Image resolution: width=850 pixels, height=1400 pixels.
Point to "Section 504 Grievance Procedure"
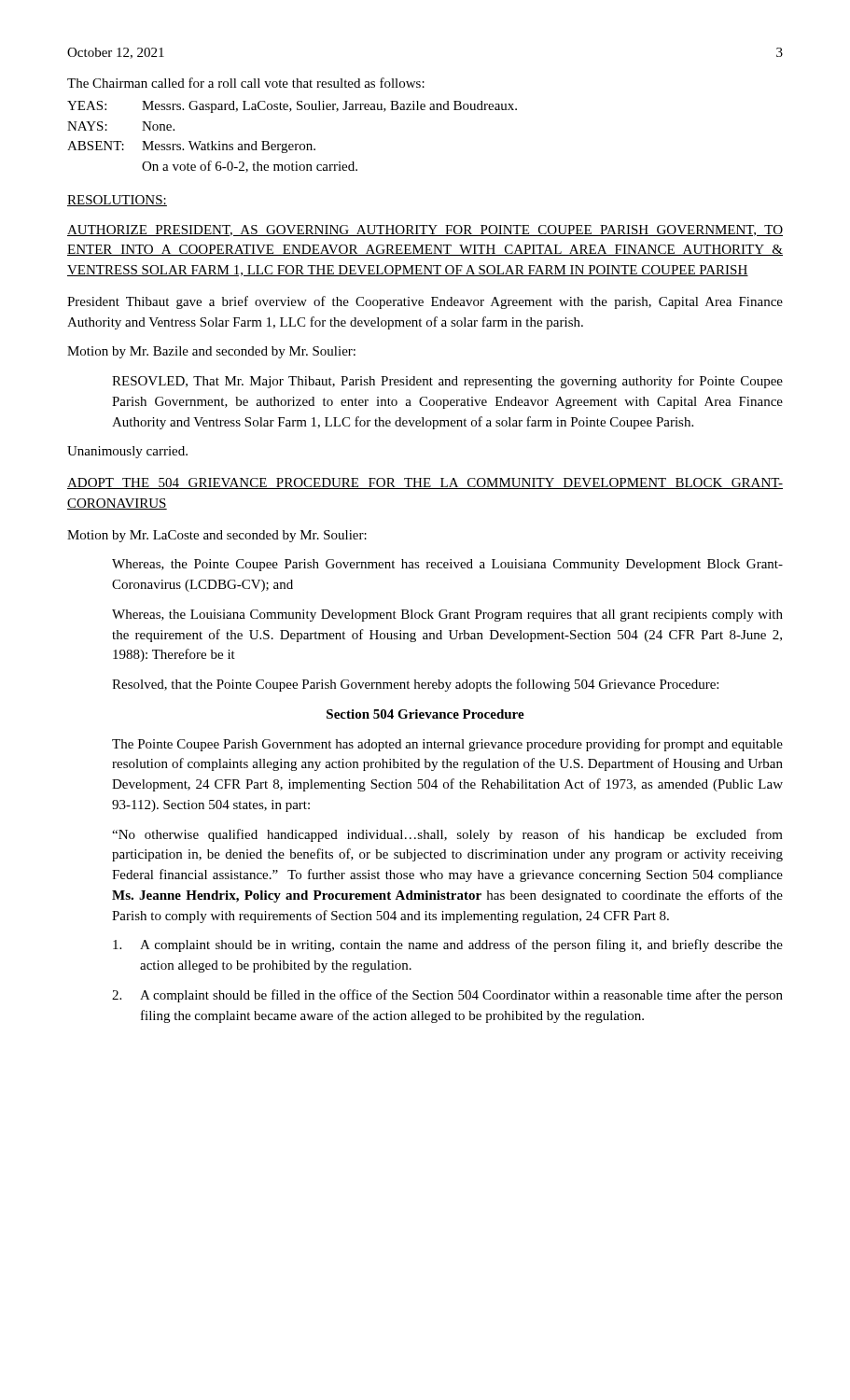[x=425, y=715]
